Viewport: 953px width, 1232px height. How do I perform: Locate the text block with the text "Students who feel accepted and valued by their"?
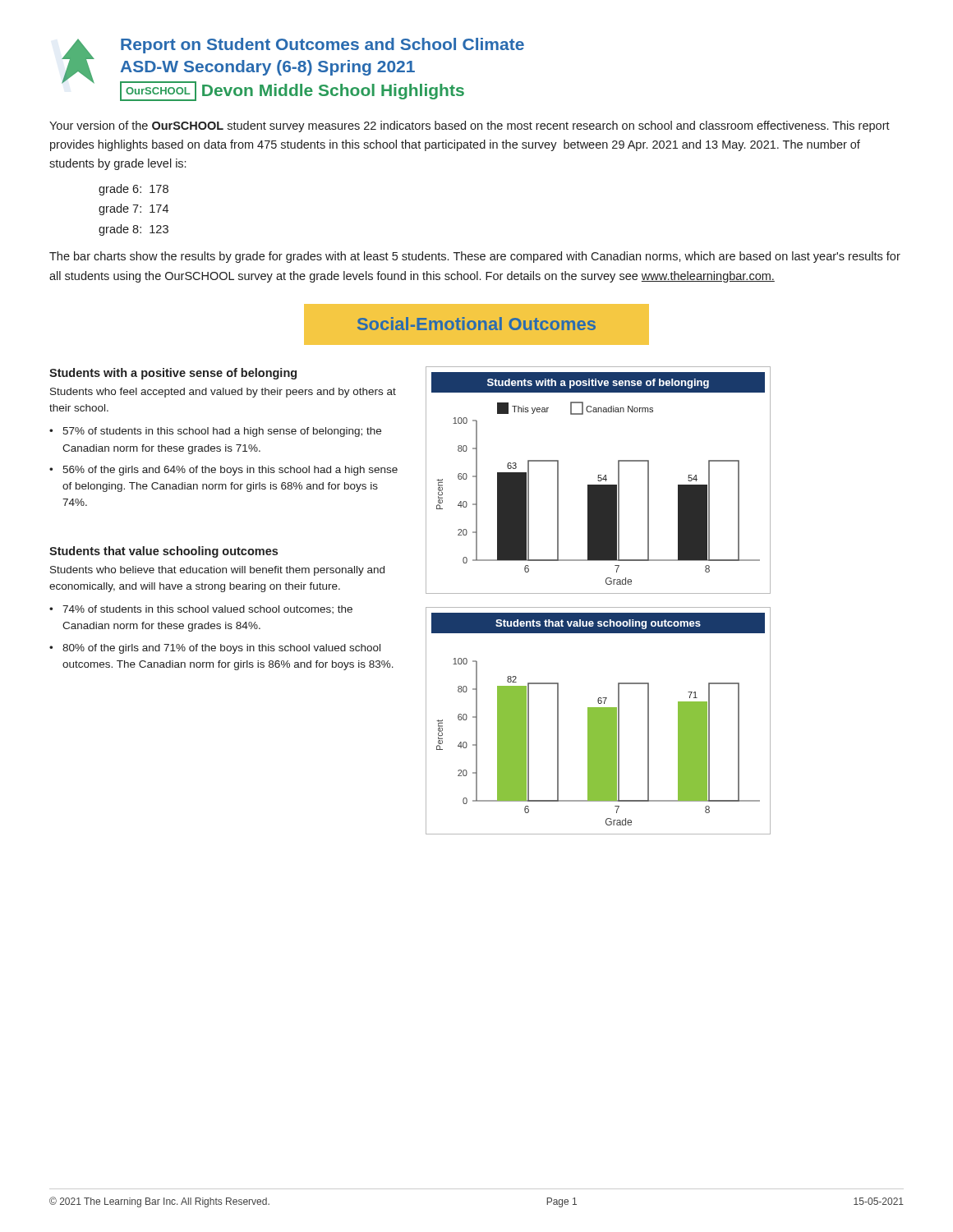[x=223, y=400]
